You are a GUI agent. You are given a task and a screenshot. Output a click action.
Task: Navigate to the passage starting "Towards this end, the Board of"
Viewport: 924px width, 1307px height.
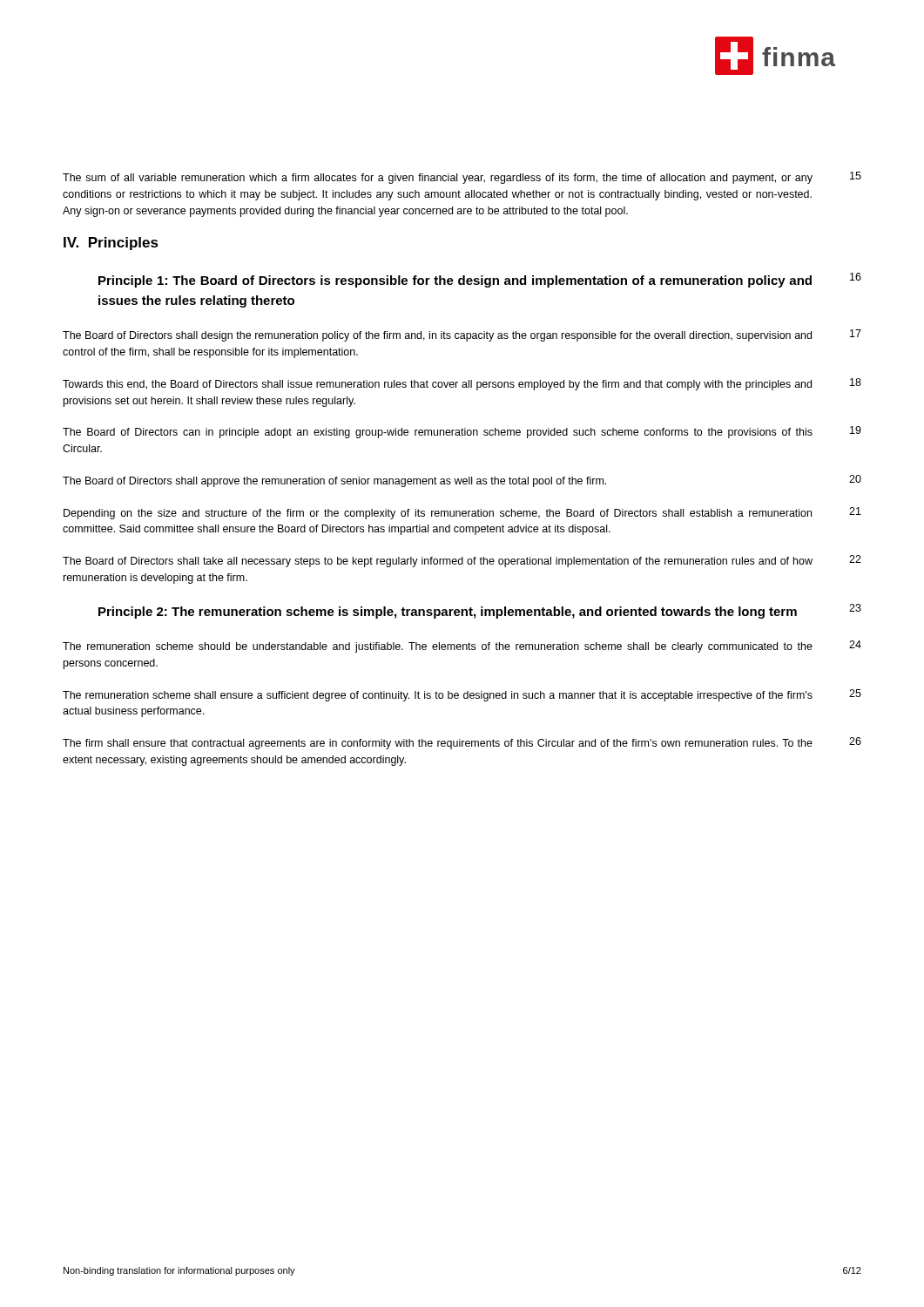[462, 392]
